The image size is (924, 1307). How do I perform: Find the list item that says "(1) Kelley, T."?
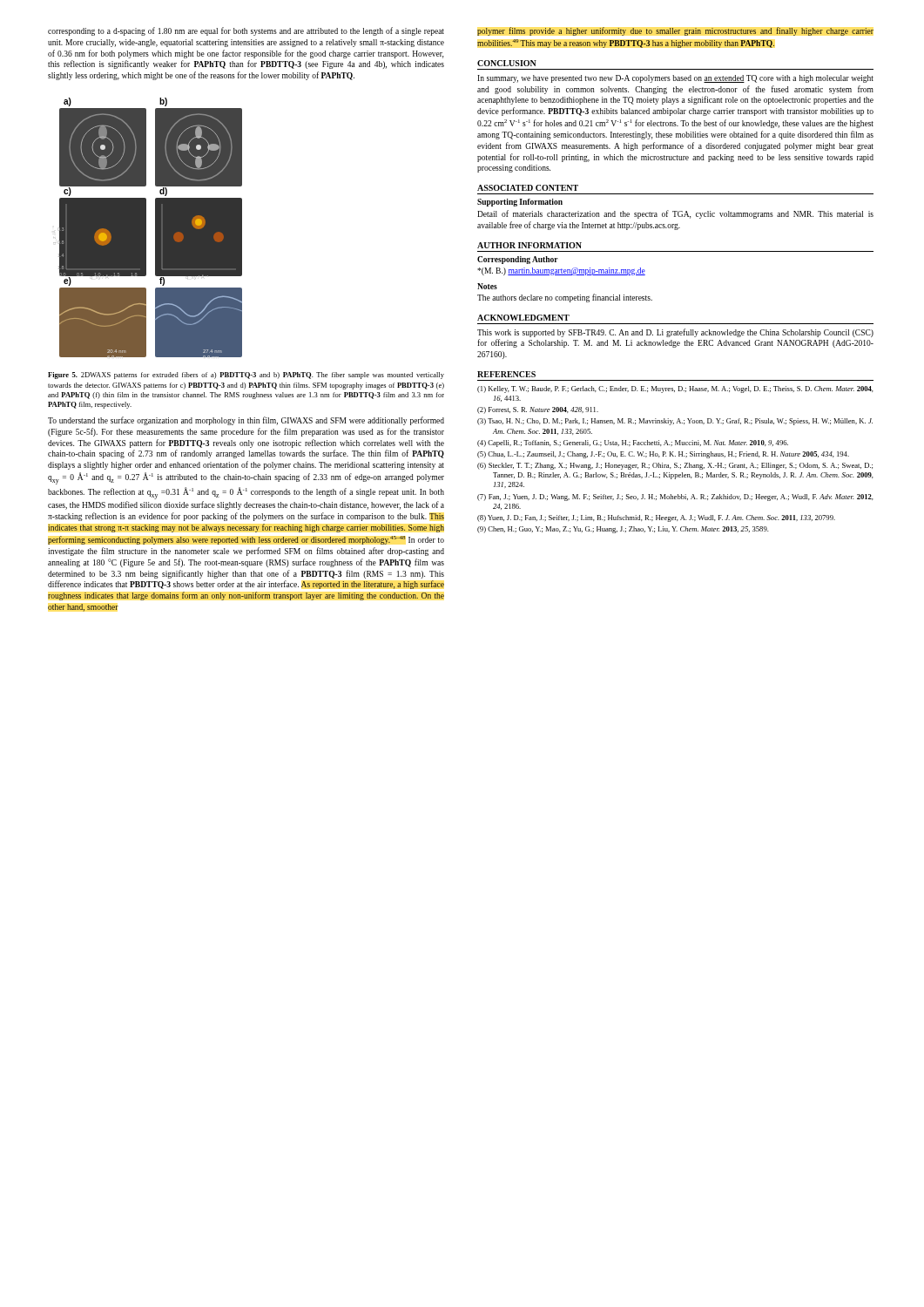coord(675,393)
